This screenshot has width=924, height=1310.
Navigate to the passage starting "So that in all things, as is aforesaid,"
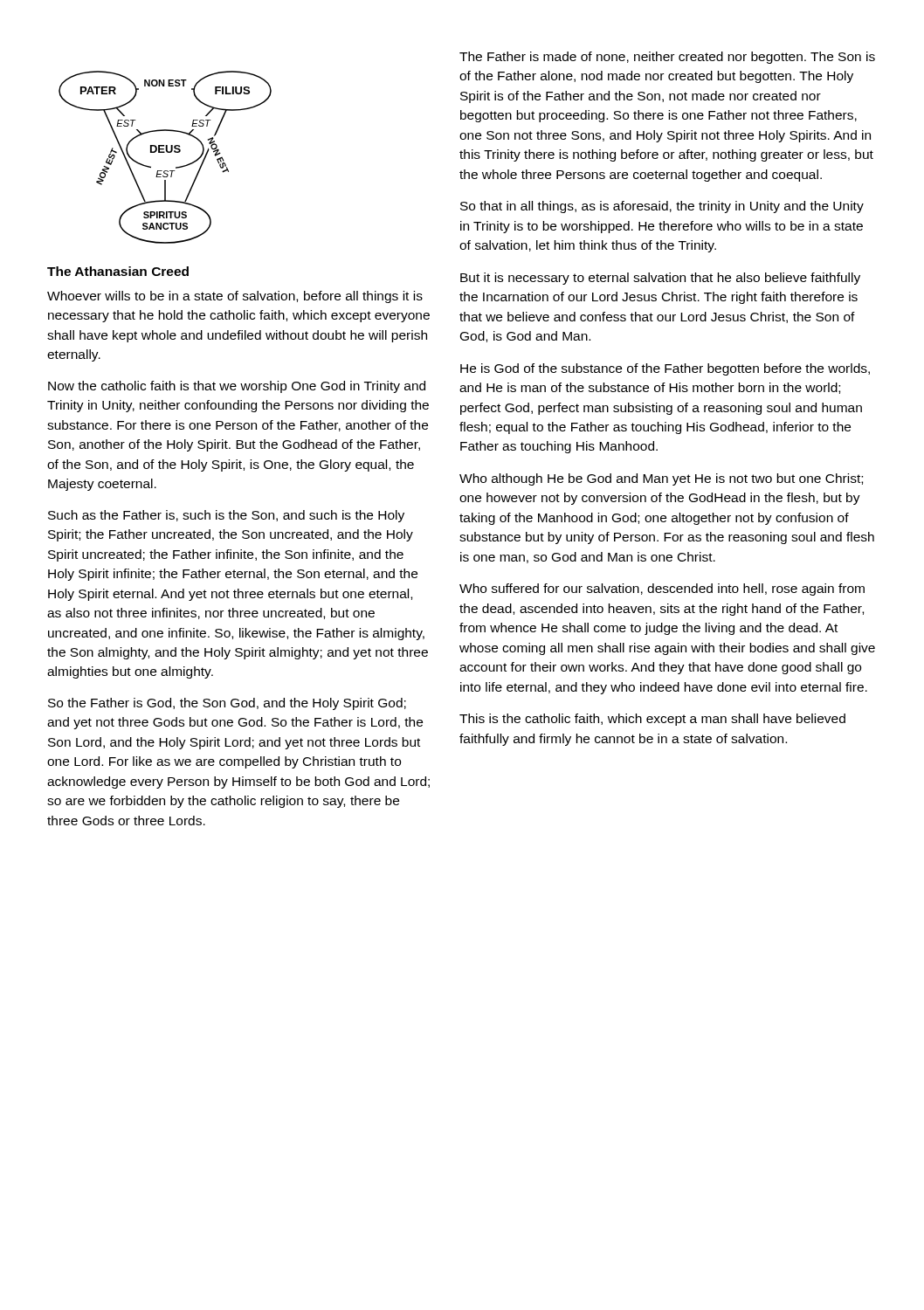tap(661, 226)
